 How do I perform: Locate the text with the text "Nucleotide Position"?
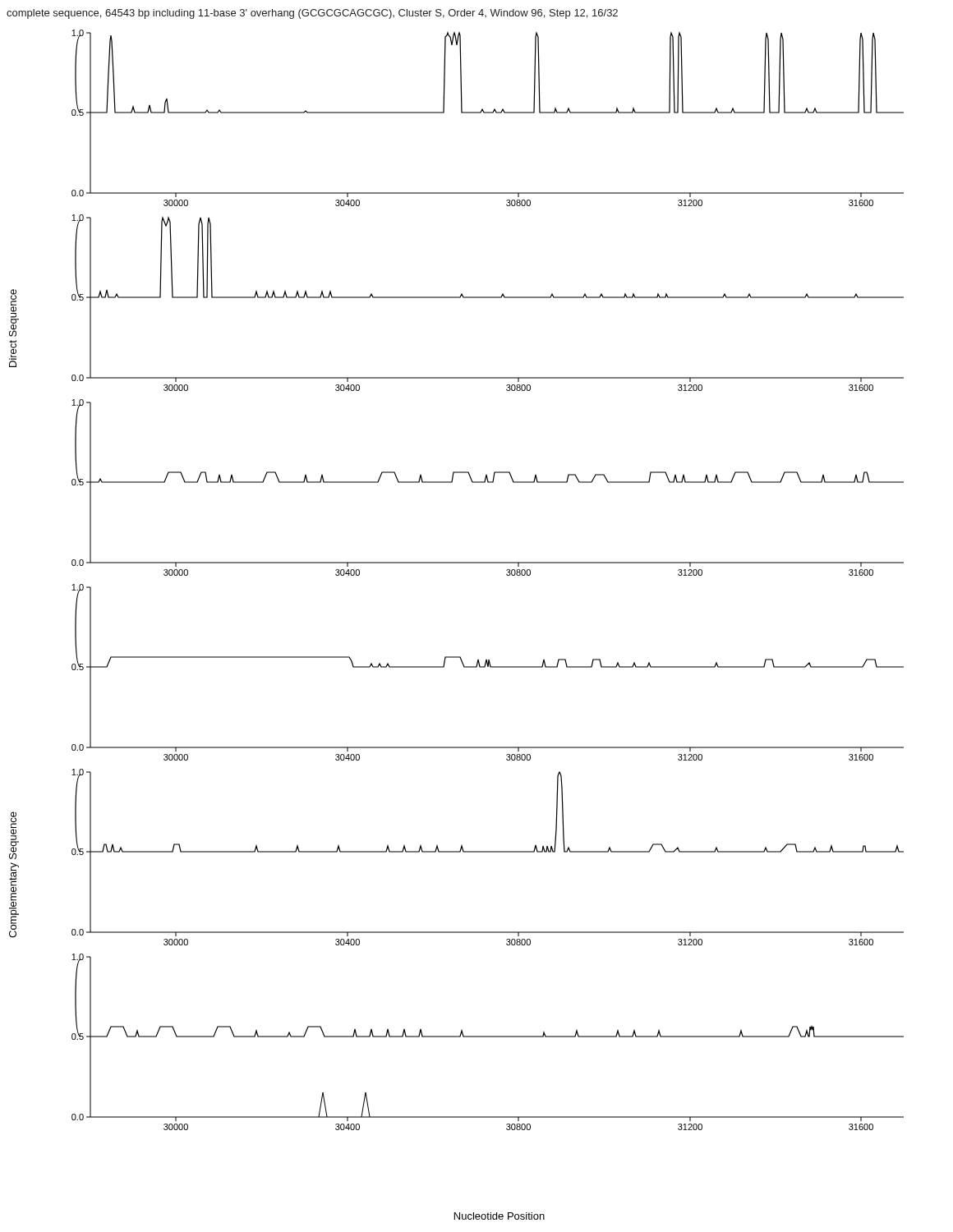499,1216
